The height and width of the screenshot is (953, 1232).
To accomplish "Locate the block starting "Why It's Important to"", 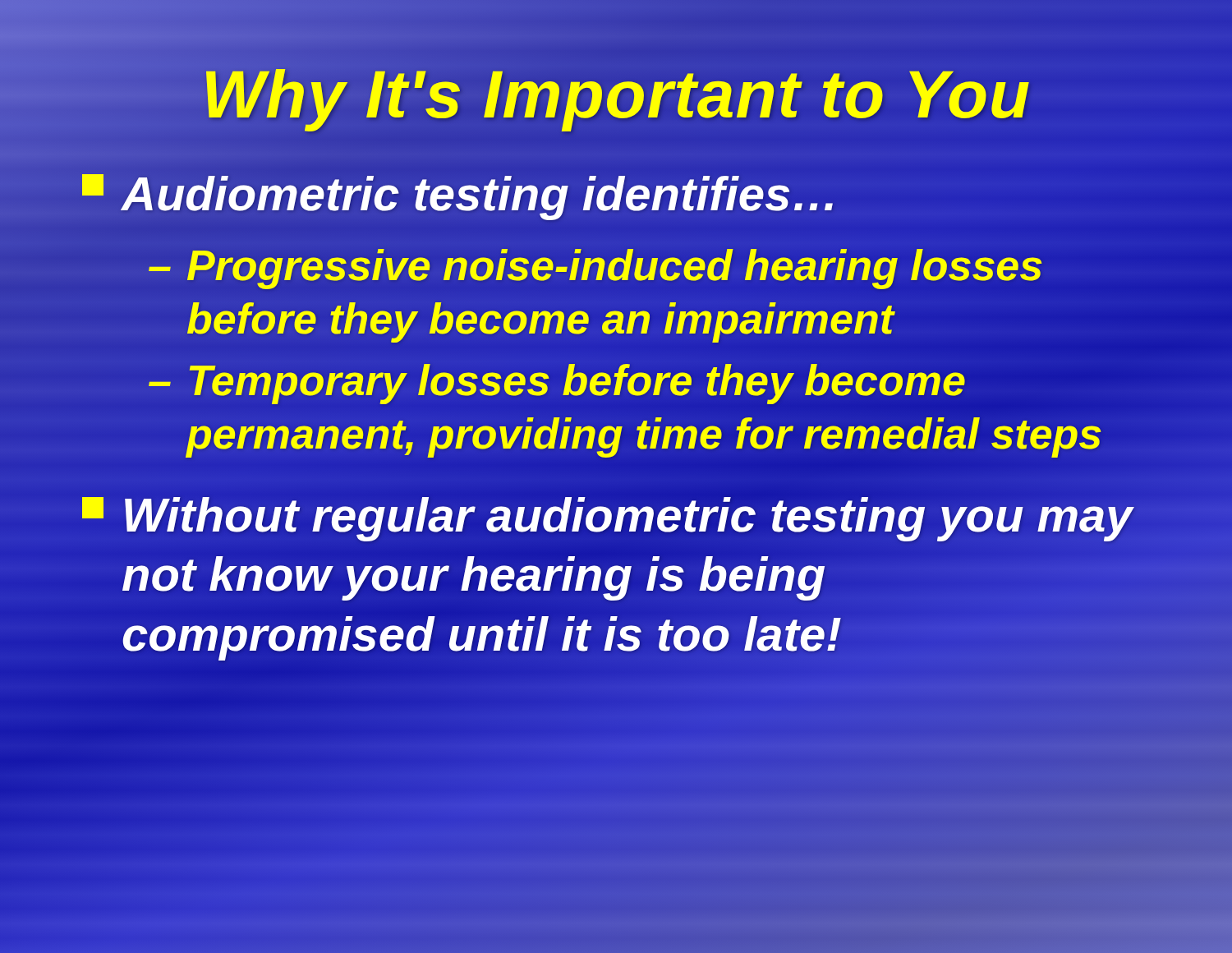I will [x=616, y=94].
